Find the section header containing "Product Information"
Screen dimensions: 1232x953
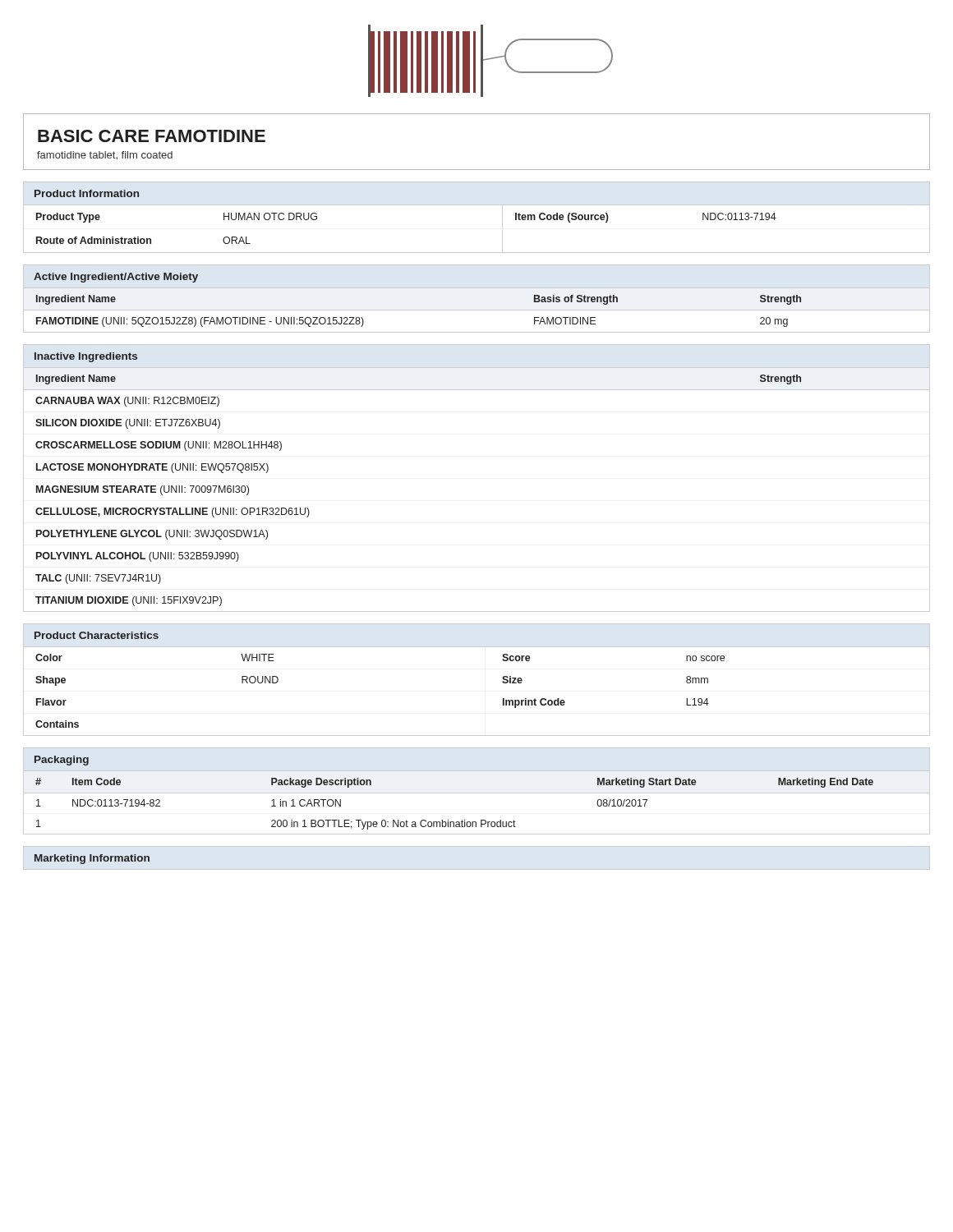tap(87, 193)
